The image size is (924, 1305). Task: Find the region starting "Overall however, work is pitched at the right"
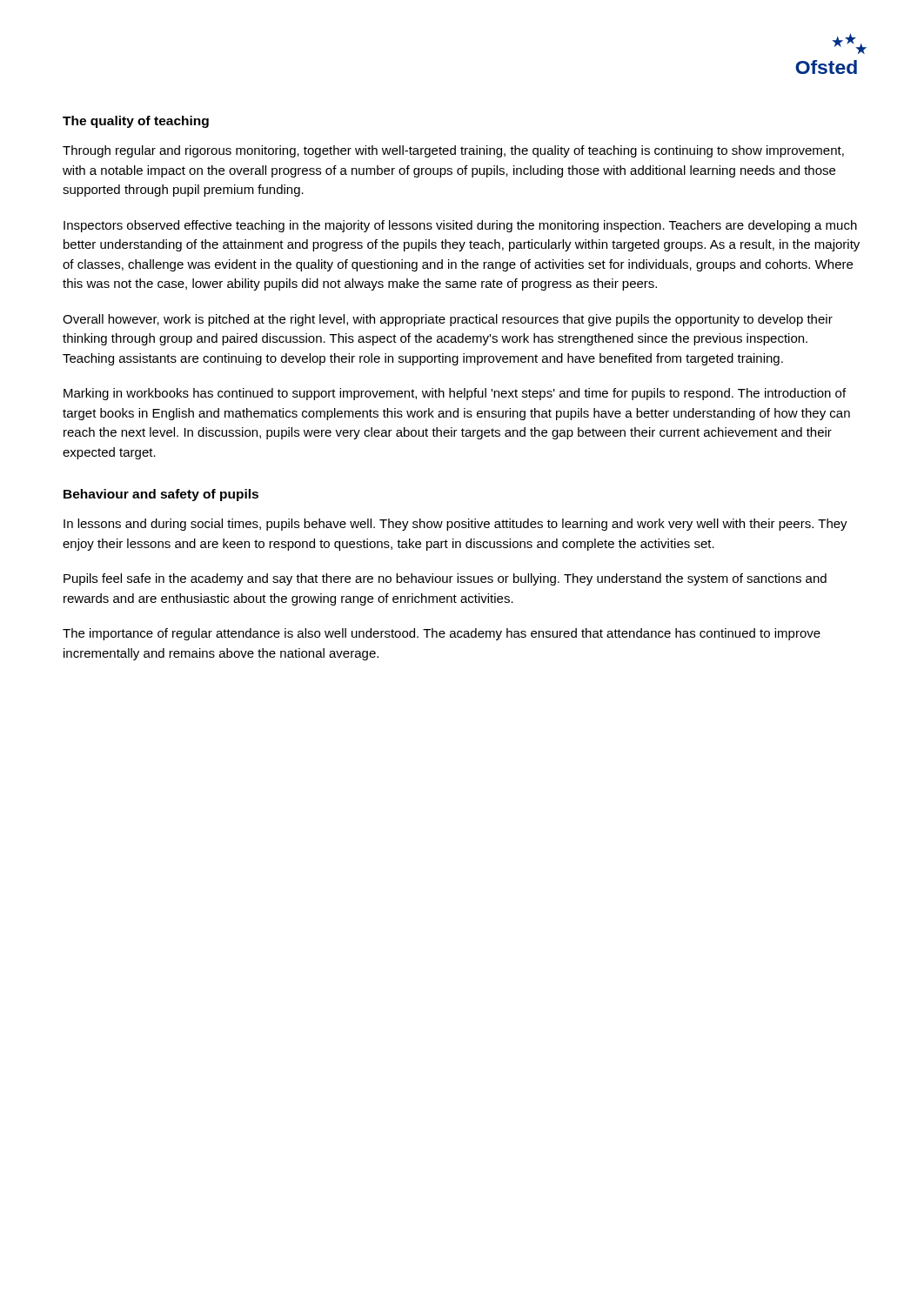(x=447, y=338)
